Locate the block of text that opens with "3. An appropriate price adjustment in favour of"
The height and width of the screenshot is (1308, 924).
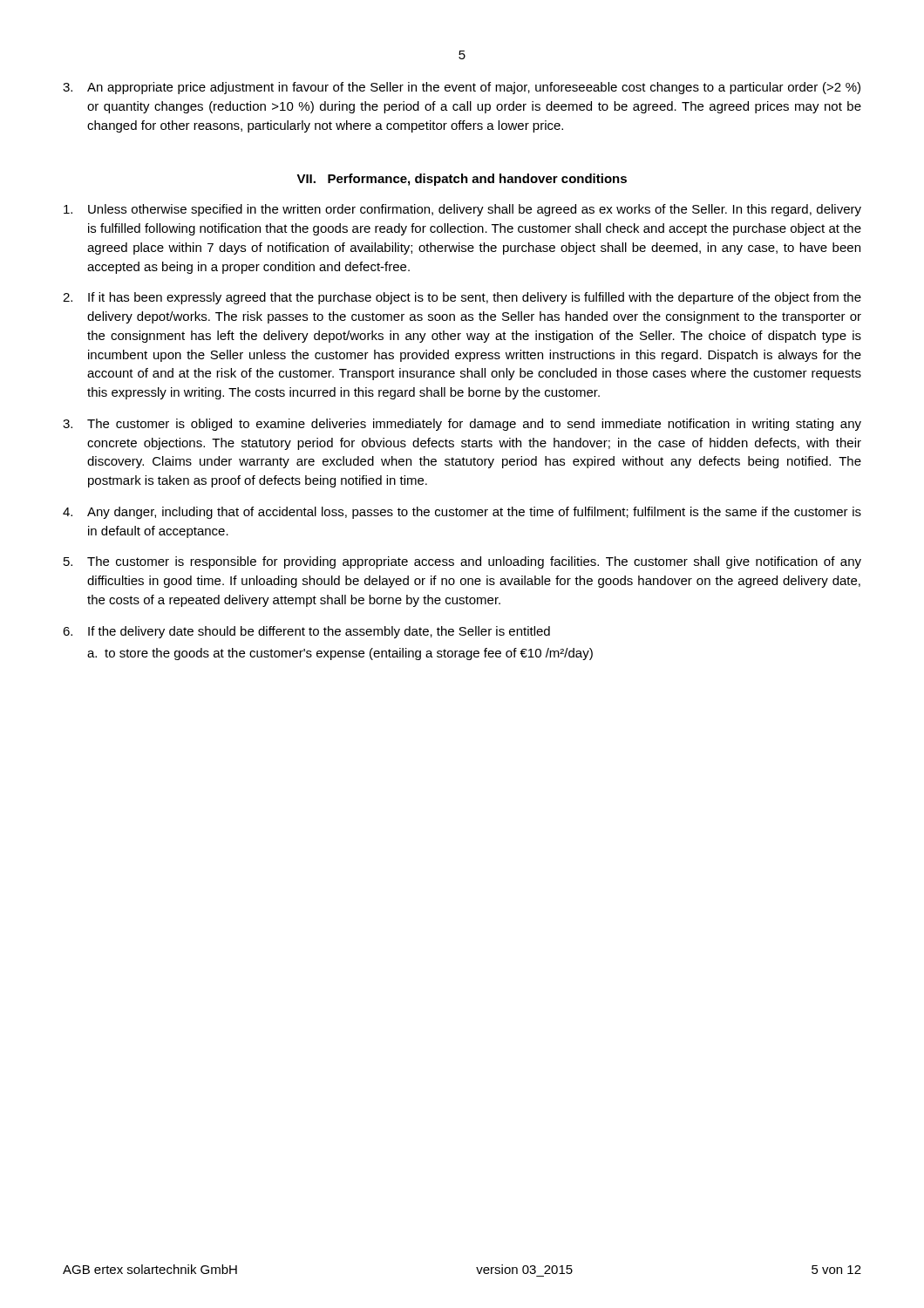coord(462,106)
